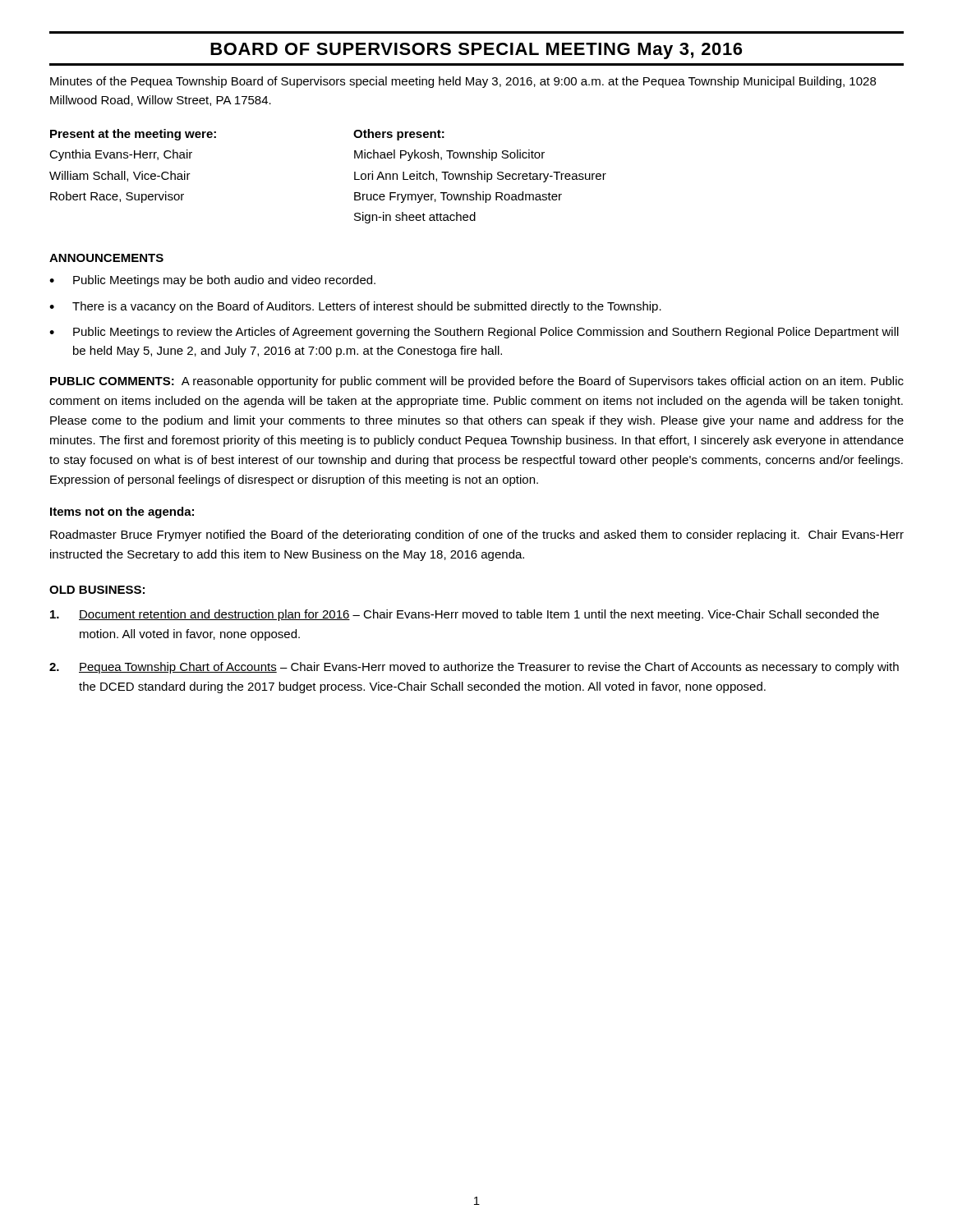Locate the text block starting "PUBLIC COMMENTS: A reasonable opportunity"
Image resolution: width=953 pixels, height=1232 pixels.
[x=476, y=430]
